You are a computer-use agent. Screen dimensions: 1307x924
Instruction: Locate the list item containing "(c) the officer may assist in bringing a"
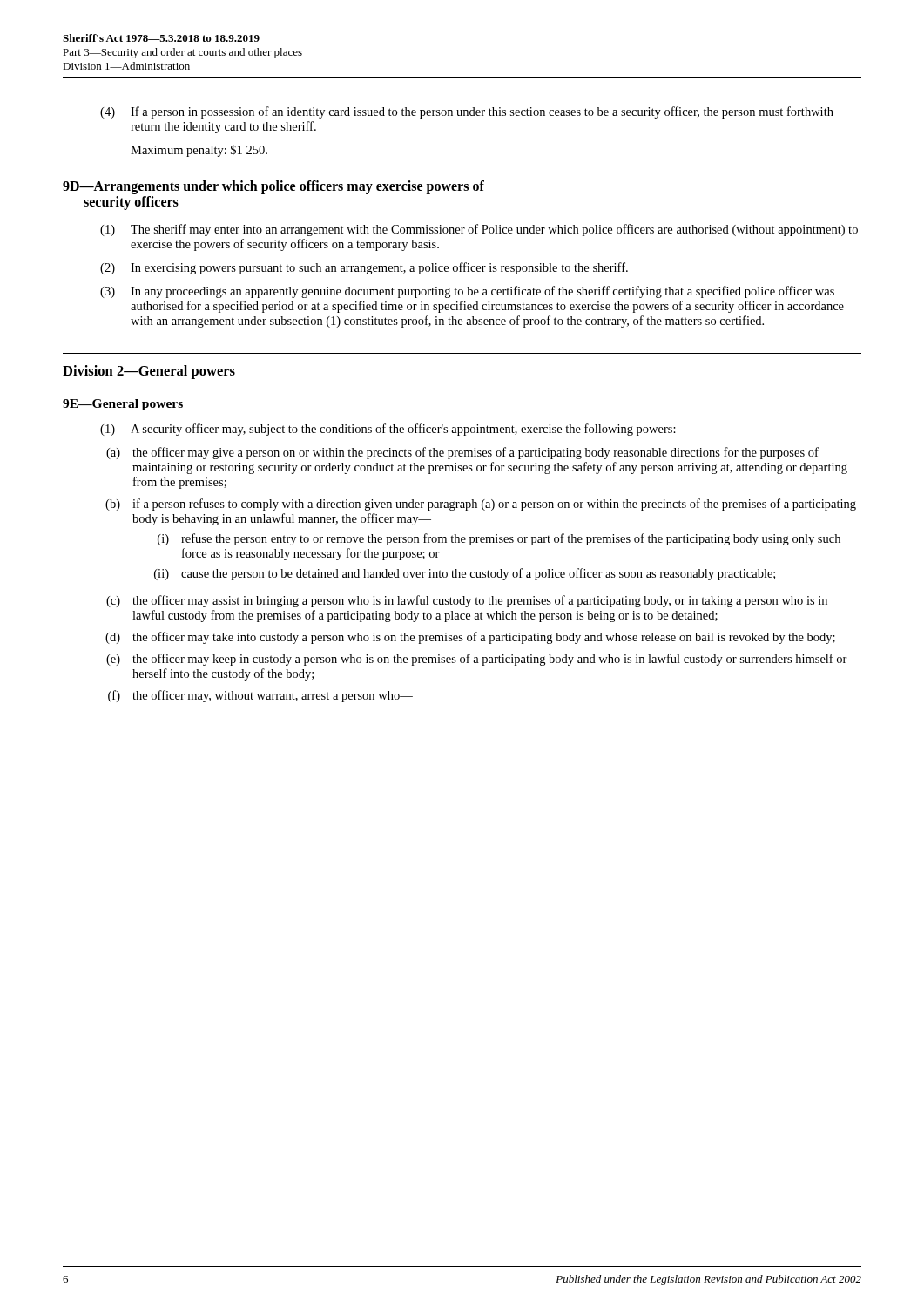coord(475,608)
